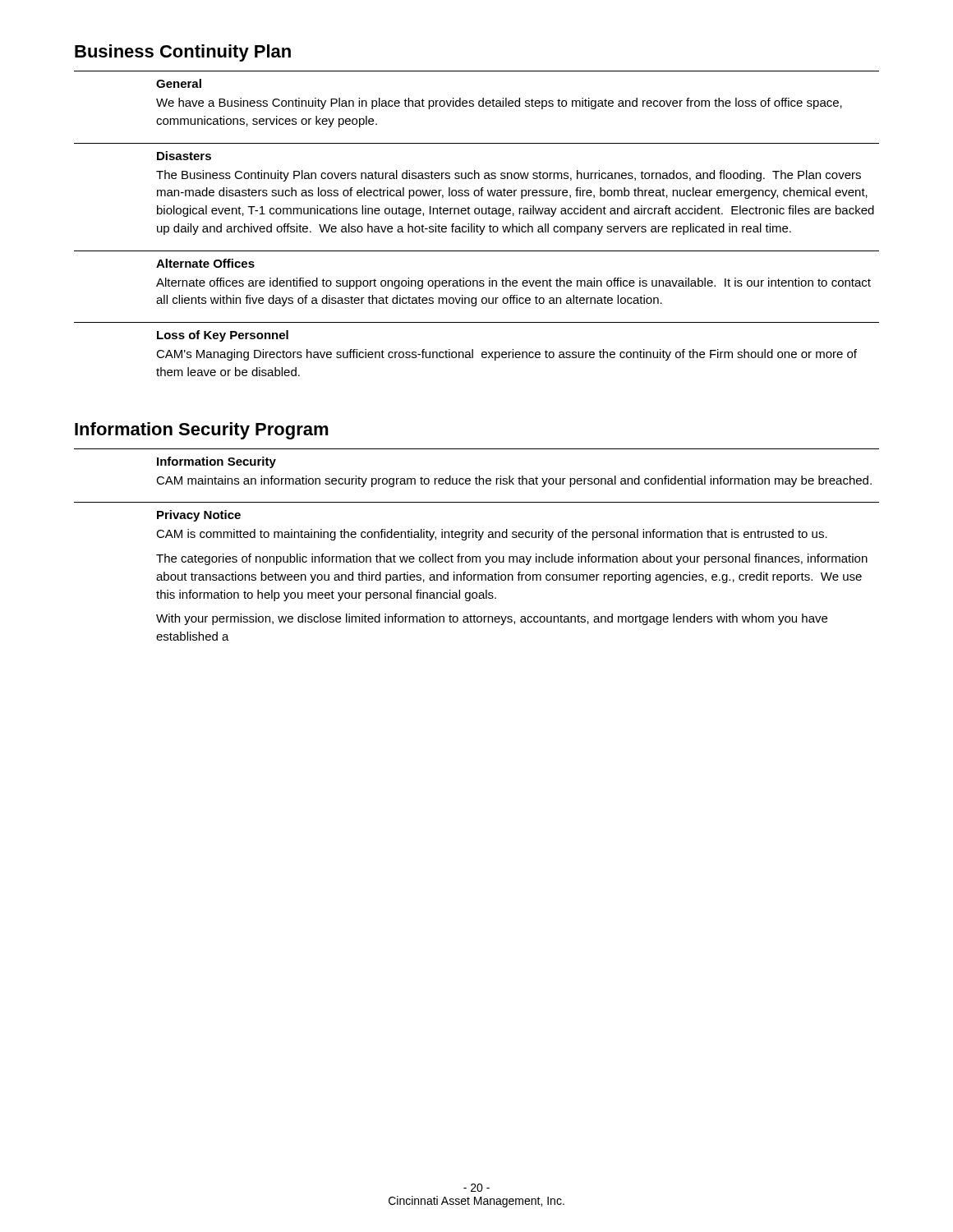Find the section header containing "Alternate Offices Alternate offices are identified to support"
Viewport: 953px width, 1232px height.
pos(518,282)
